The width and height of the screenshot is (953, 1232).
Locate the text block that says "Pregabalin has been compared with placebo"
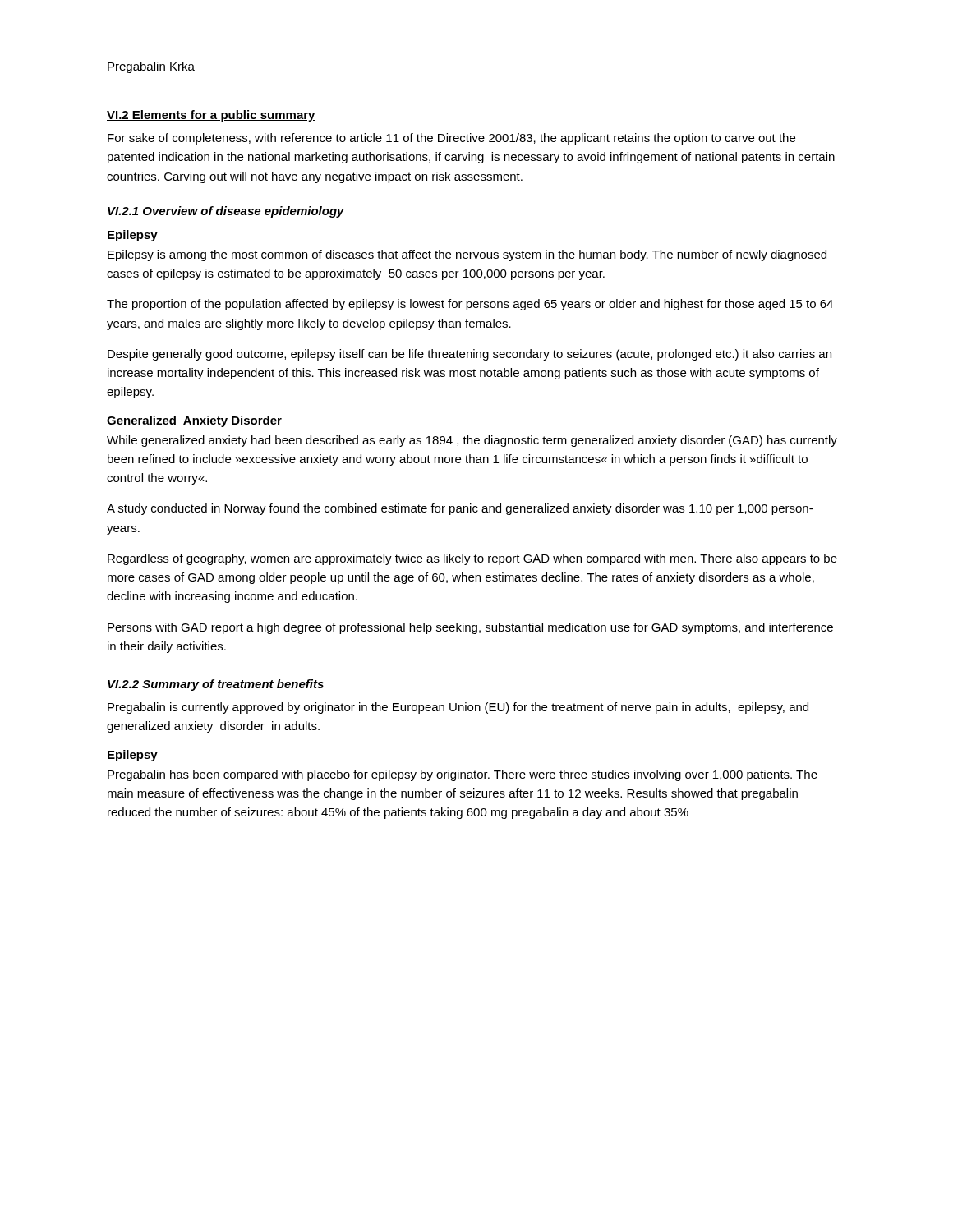click(x=462, y=793)
